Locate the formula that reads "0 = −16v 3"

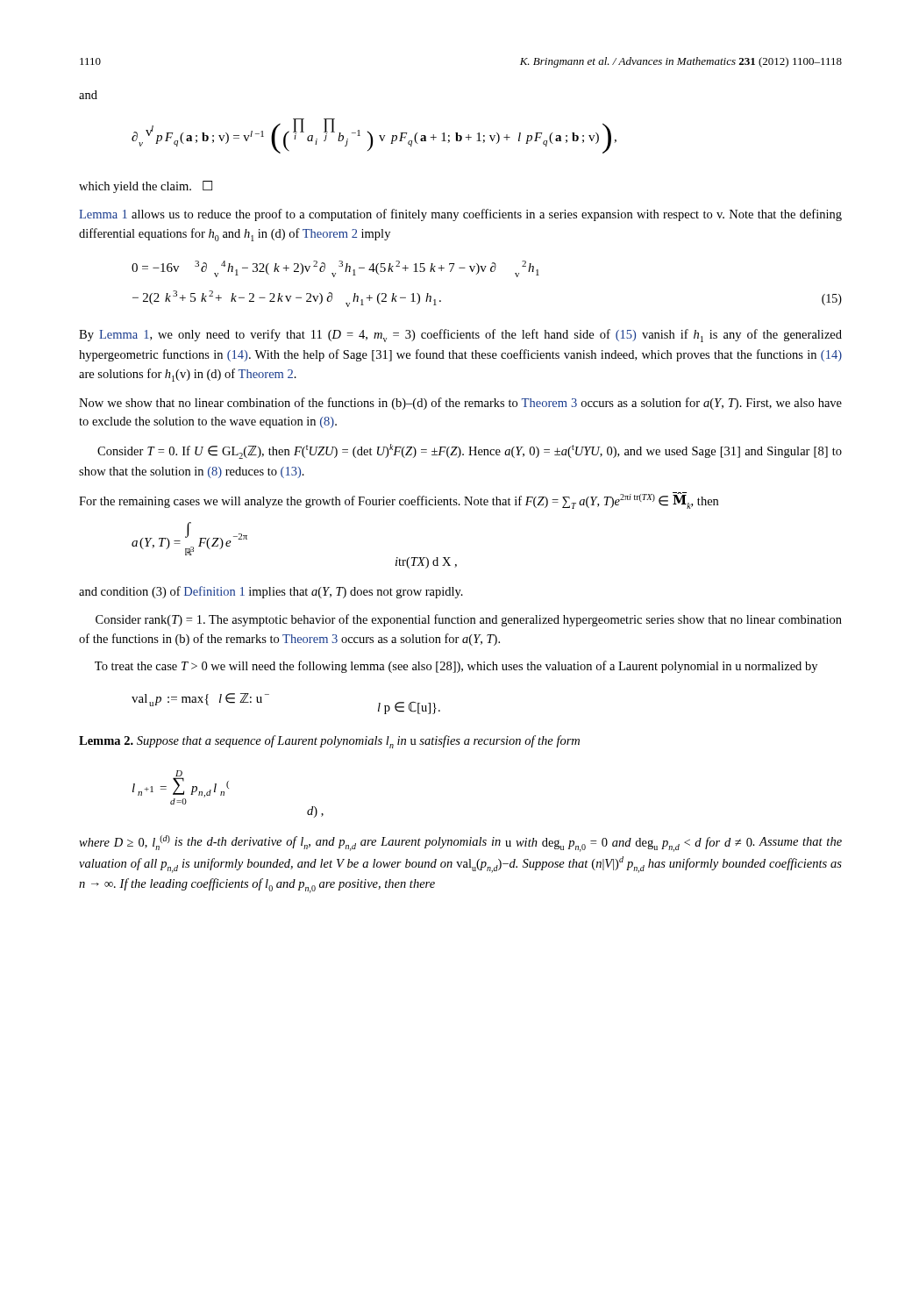(x=335, y=269)
